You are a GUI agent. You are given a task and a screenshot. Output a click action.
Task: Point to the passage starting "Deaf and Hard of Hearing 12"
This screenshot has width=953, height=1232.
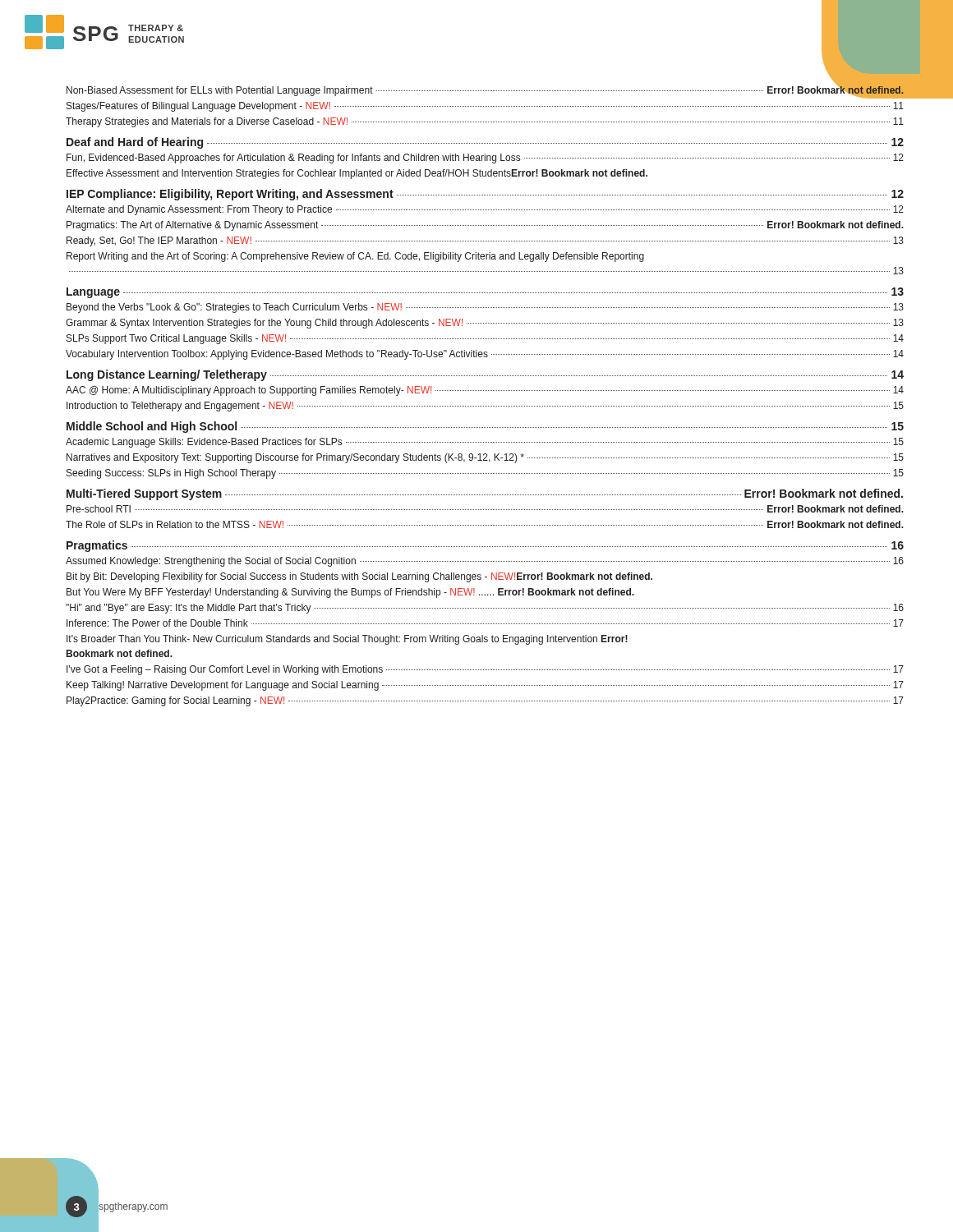(x=485, y=142)
